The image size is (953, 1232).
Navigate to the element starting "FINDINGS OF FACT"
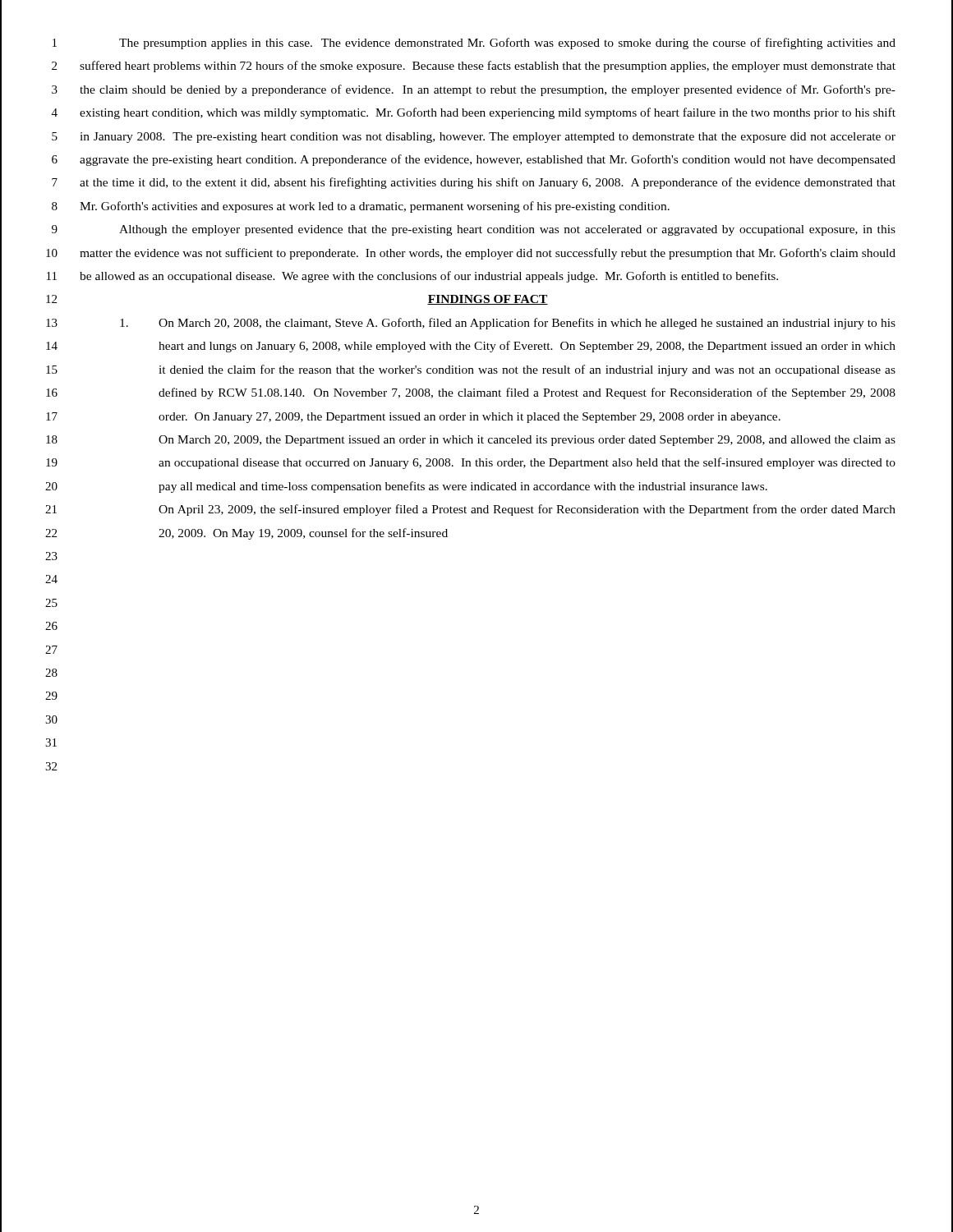(488, 299)
